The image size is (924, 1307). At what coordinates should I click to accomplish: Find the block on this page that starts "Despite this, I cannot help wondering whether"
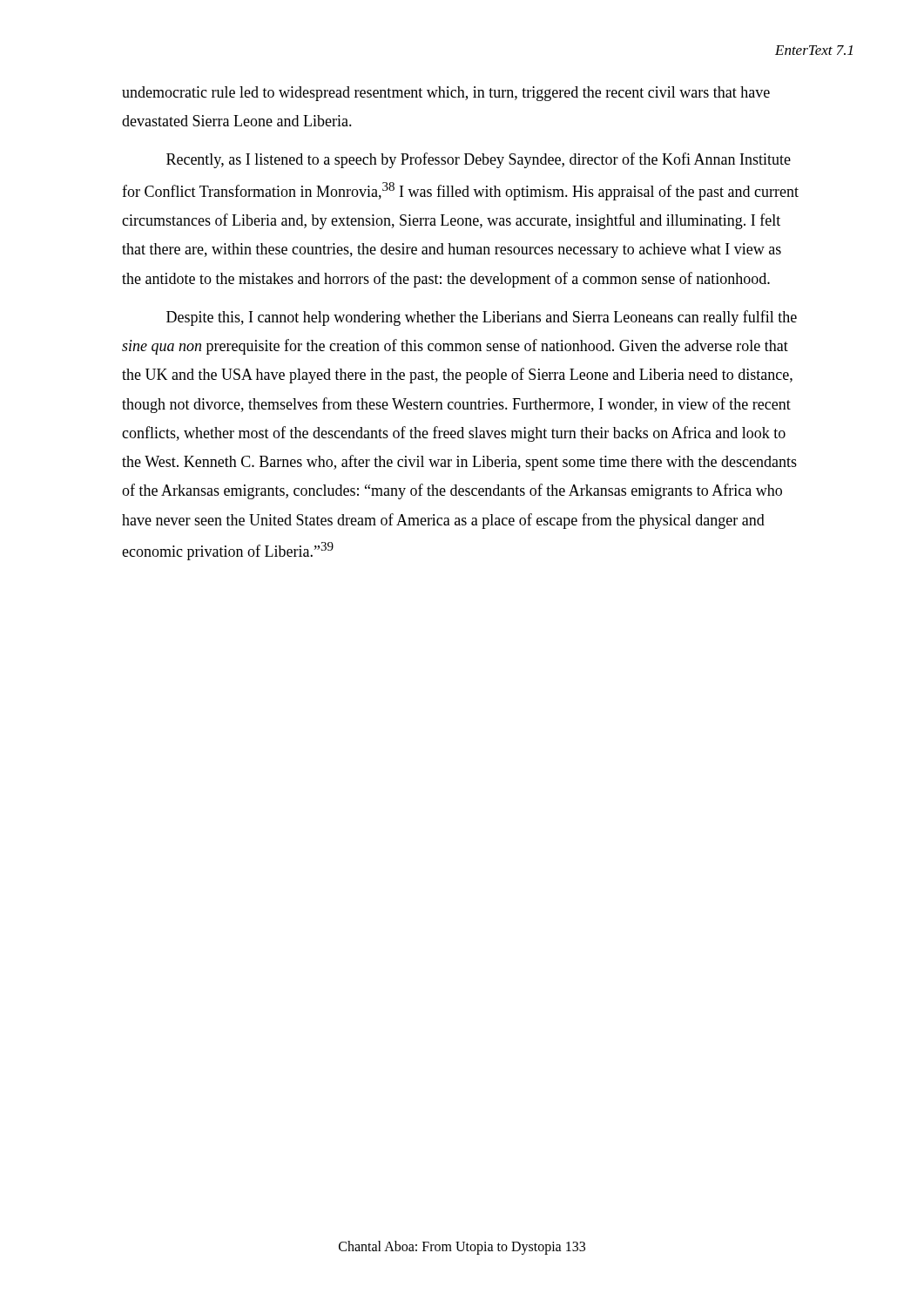pyautogui.click(x=459, y=434)
